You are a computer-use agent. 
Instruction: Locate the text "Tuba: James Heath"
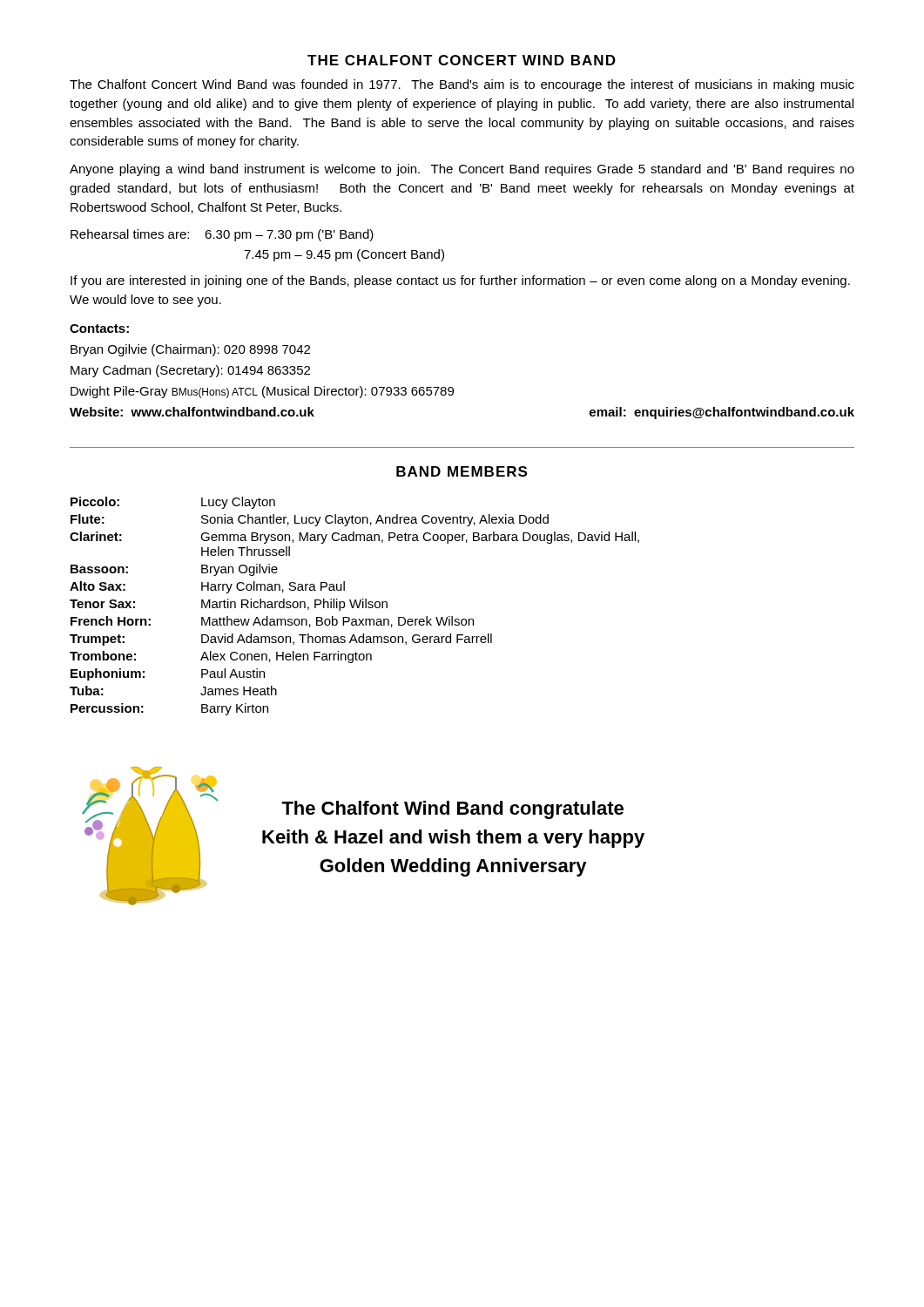pos(92,691)
